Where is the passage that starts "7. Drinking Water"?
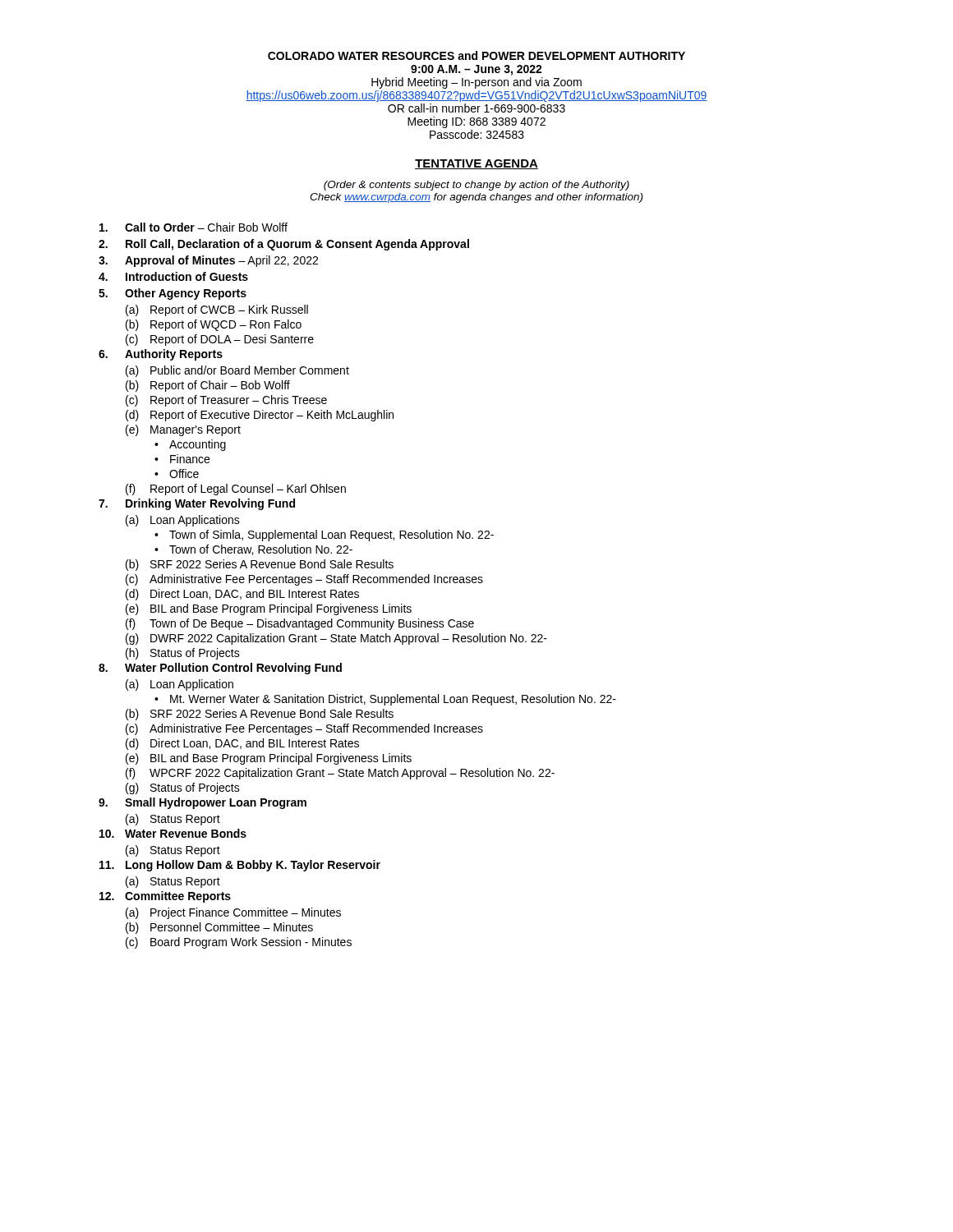This screenshot has height=1232, width=953. pos(476,578)
